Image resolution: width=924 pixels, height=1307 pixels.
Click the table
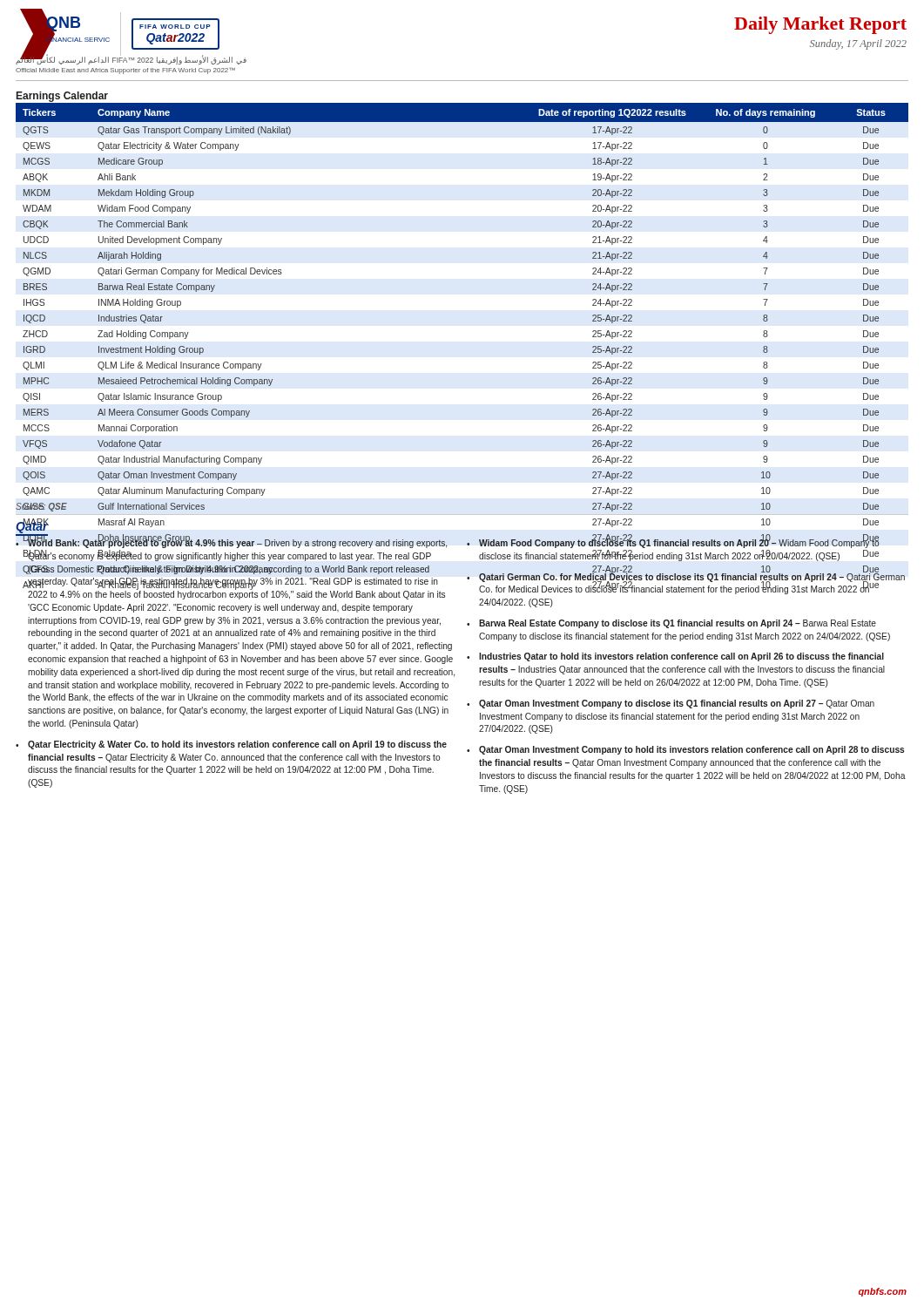462,348
